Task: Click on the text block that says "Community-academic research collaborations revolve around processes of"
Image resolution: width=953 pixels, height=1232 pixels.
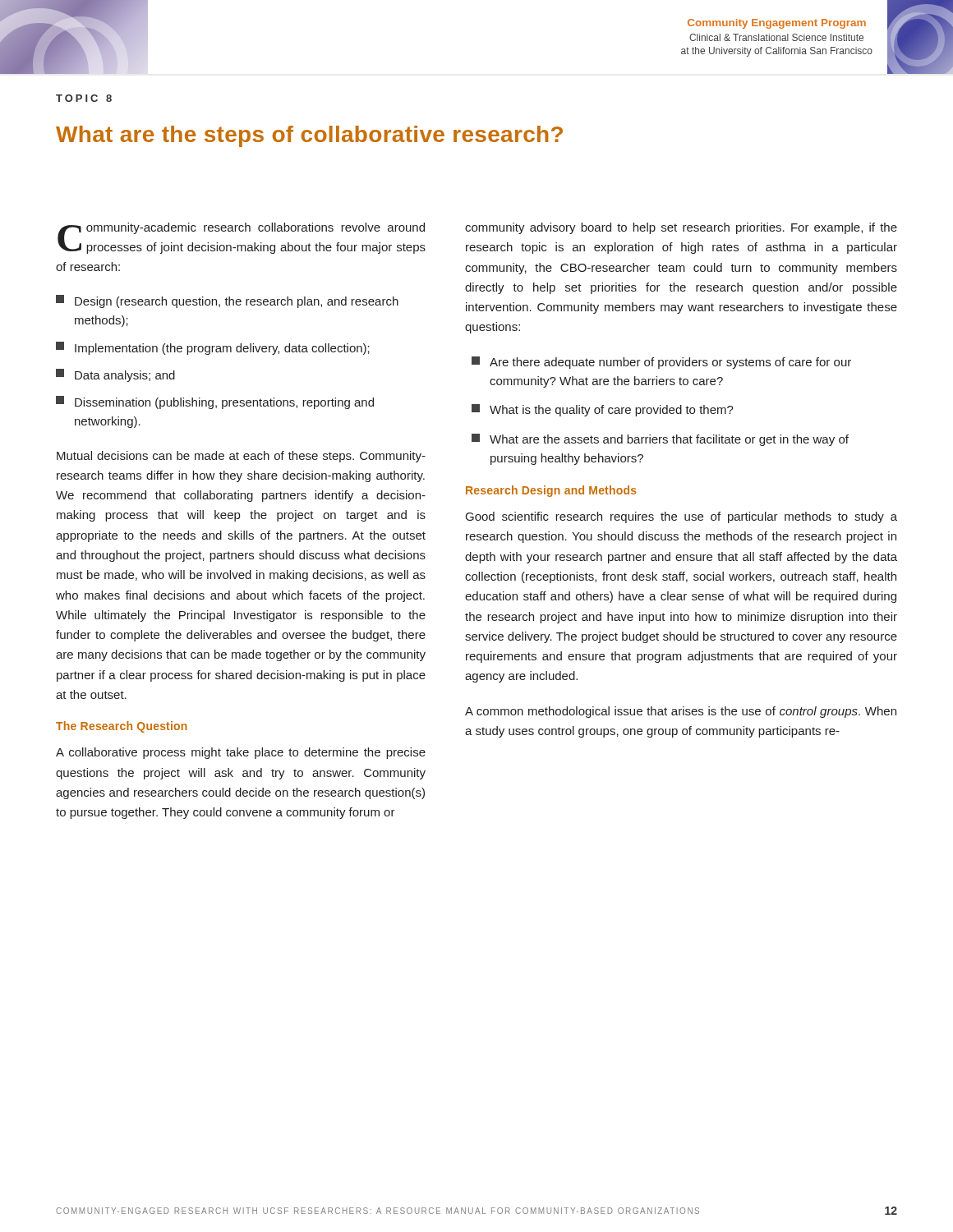Action: tap(241, 246)
